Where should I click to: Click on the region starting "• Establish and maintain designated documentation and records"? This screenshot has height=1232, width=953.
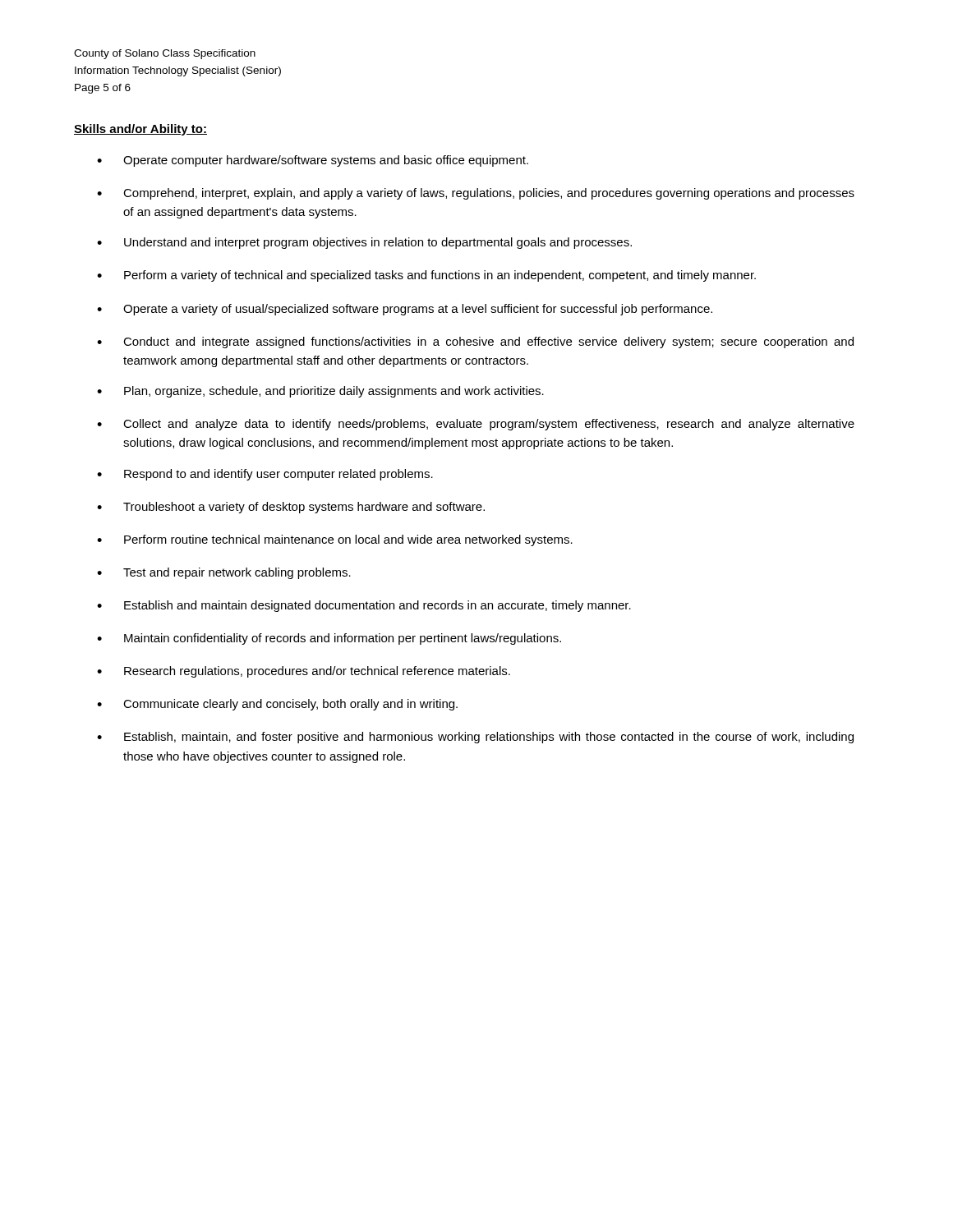click(x=464, y=606)
